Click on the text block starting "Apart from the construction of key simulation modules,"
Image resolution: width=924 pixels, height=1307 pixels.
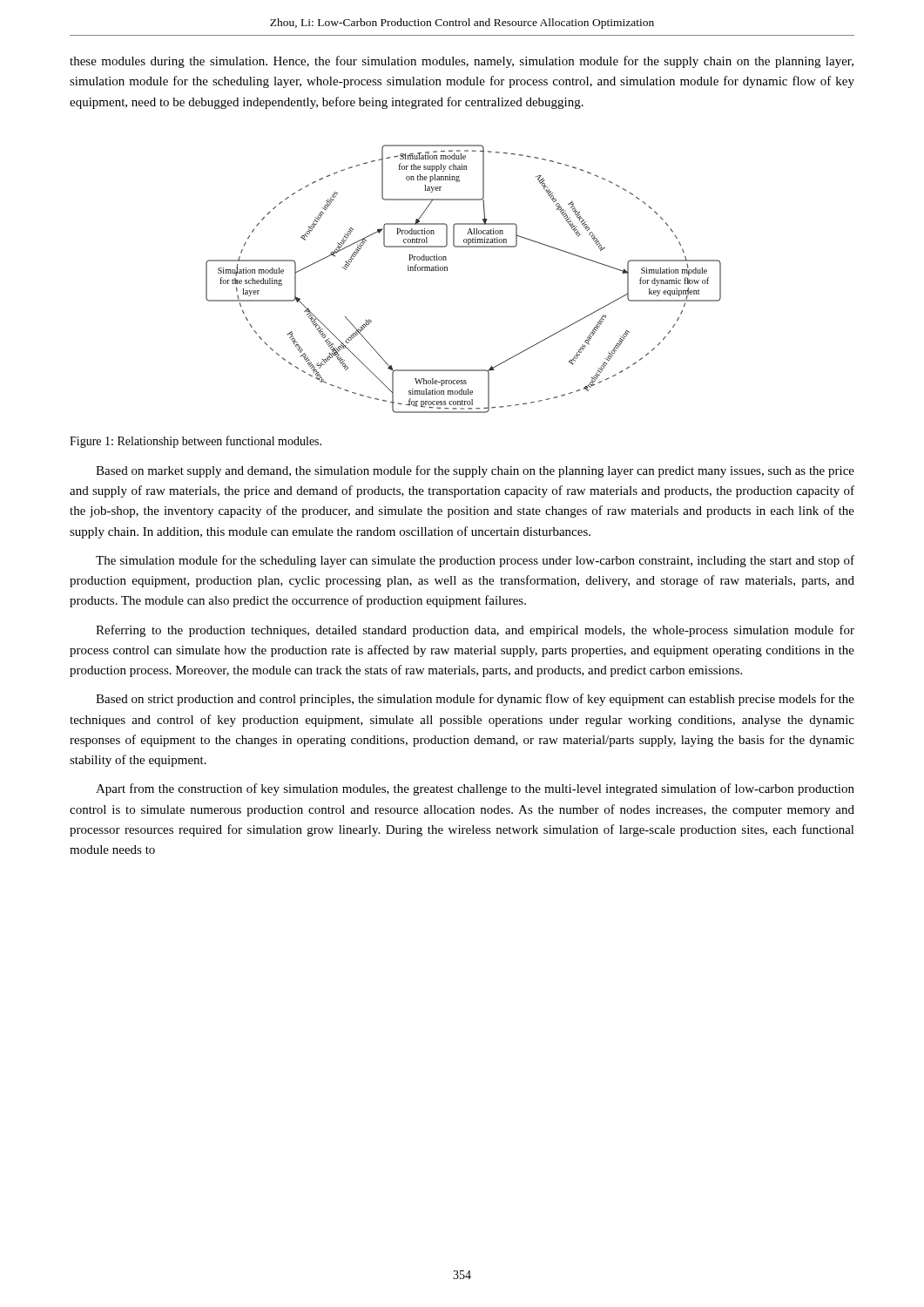(x=462, y=820)
